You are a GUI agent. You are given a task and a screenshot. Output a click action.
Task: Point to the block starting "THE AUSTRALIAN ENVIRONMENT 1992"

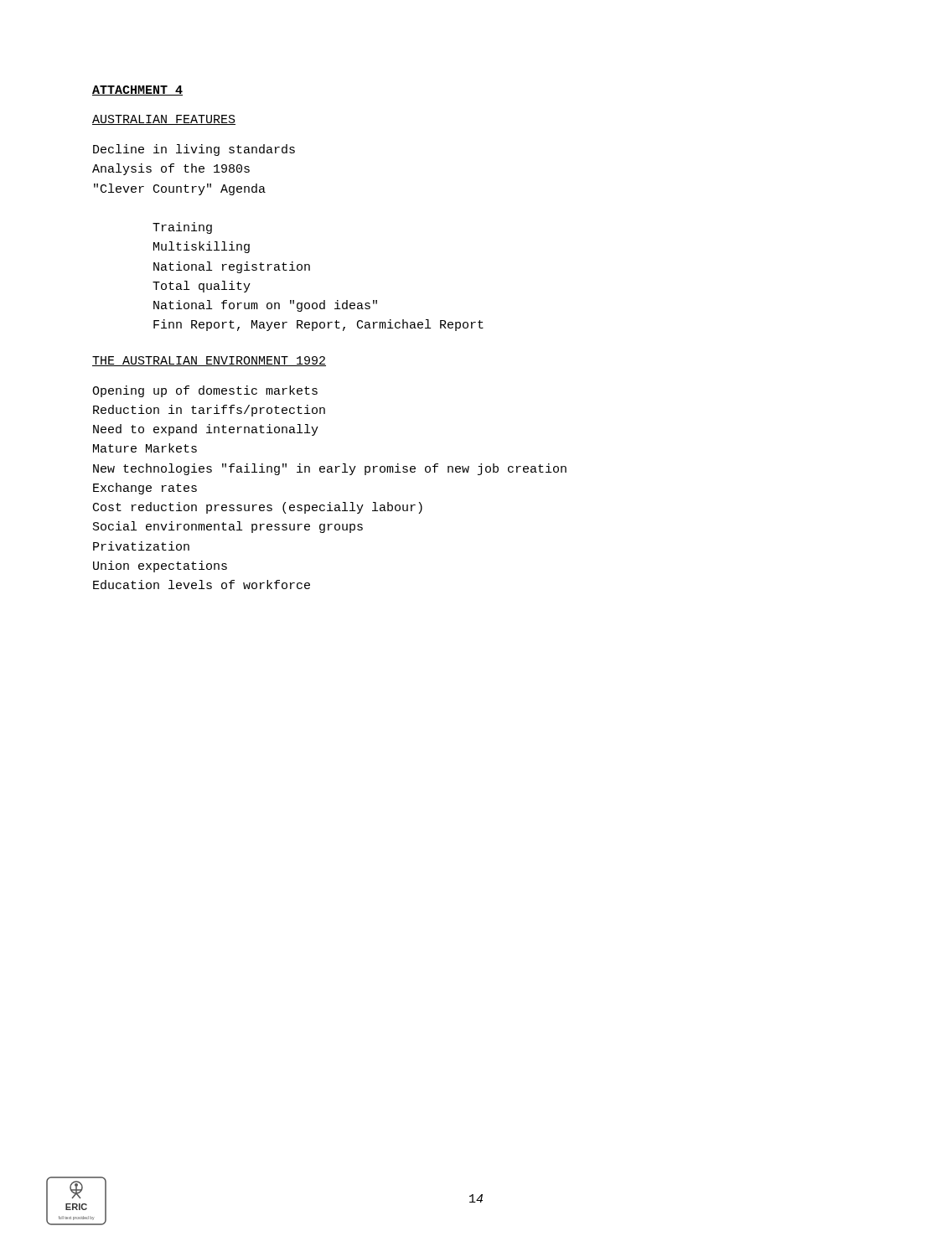tap(209, 361)
